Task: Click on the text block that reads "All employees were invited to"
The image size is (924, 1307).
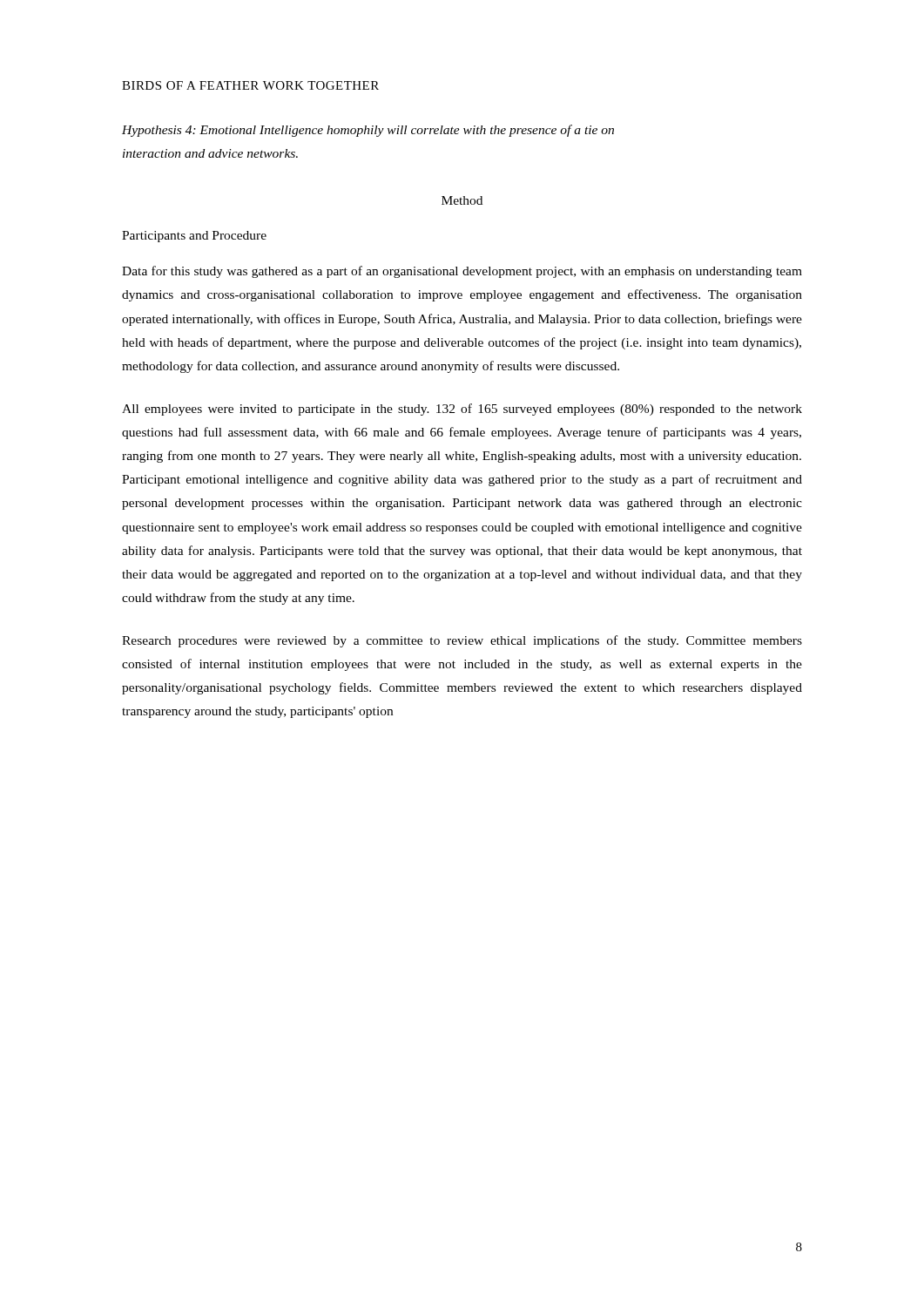Action: click(462, 503)
